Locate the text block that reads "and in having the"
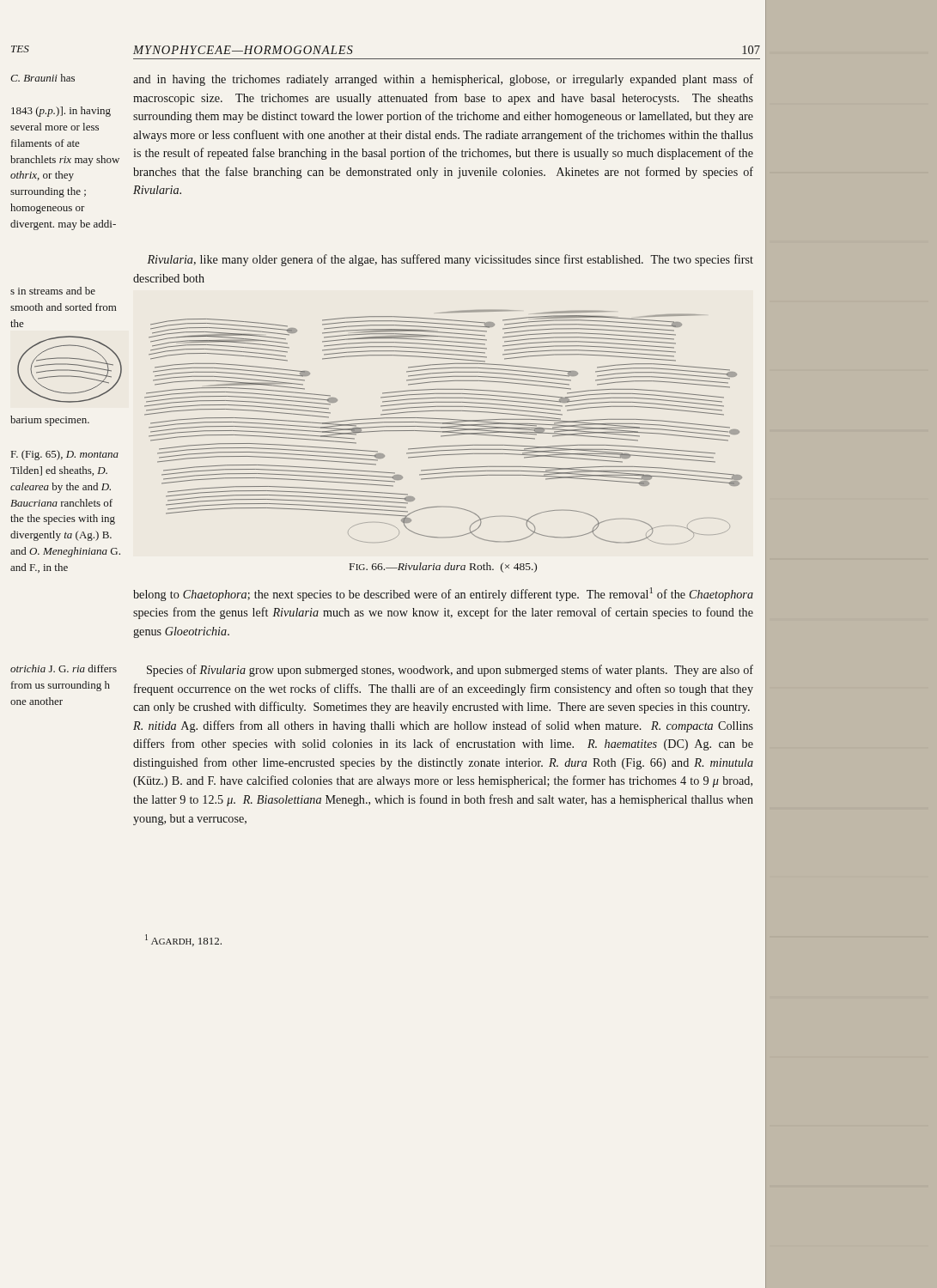This screenshot has width=937, height=1288. [x=443, y=135]
